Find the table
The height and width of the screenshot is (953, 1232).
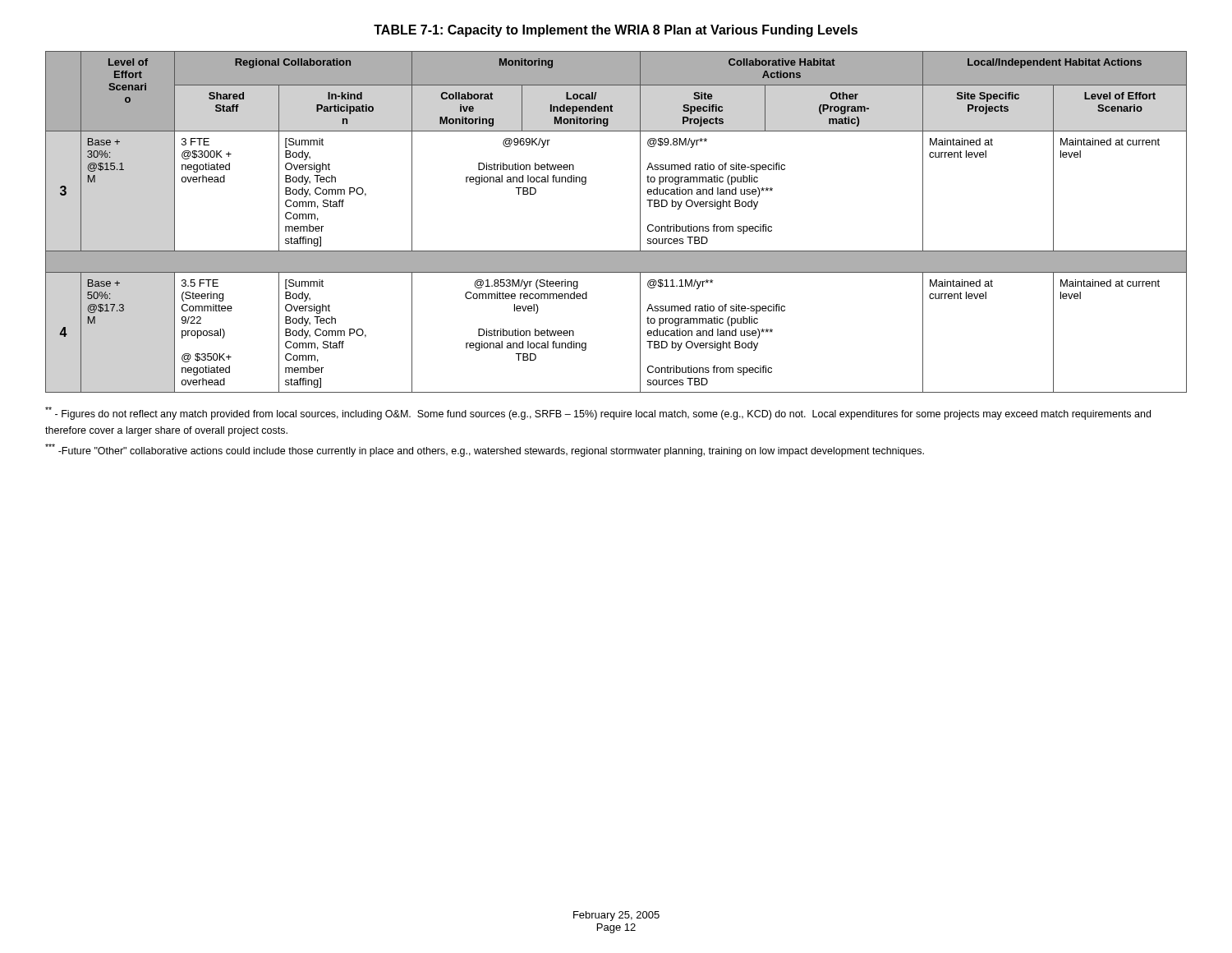point(616,222)
